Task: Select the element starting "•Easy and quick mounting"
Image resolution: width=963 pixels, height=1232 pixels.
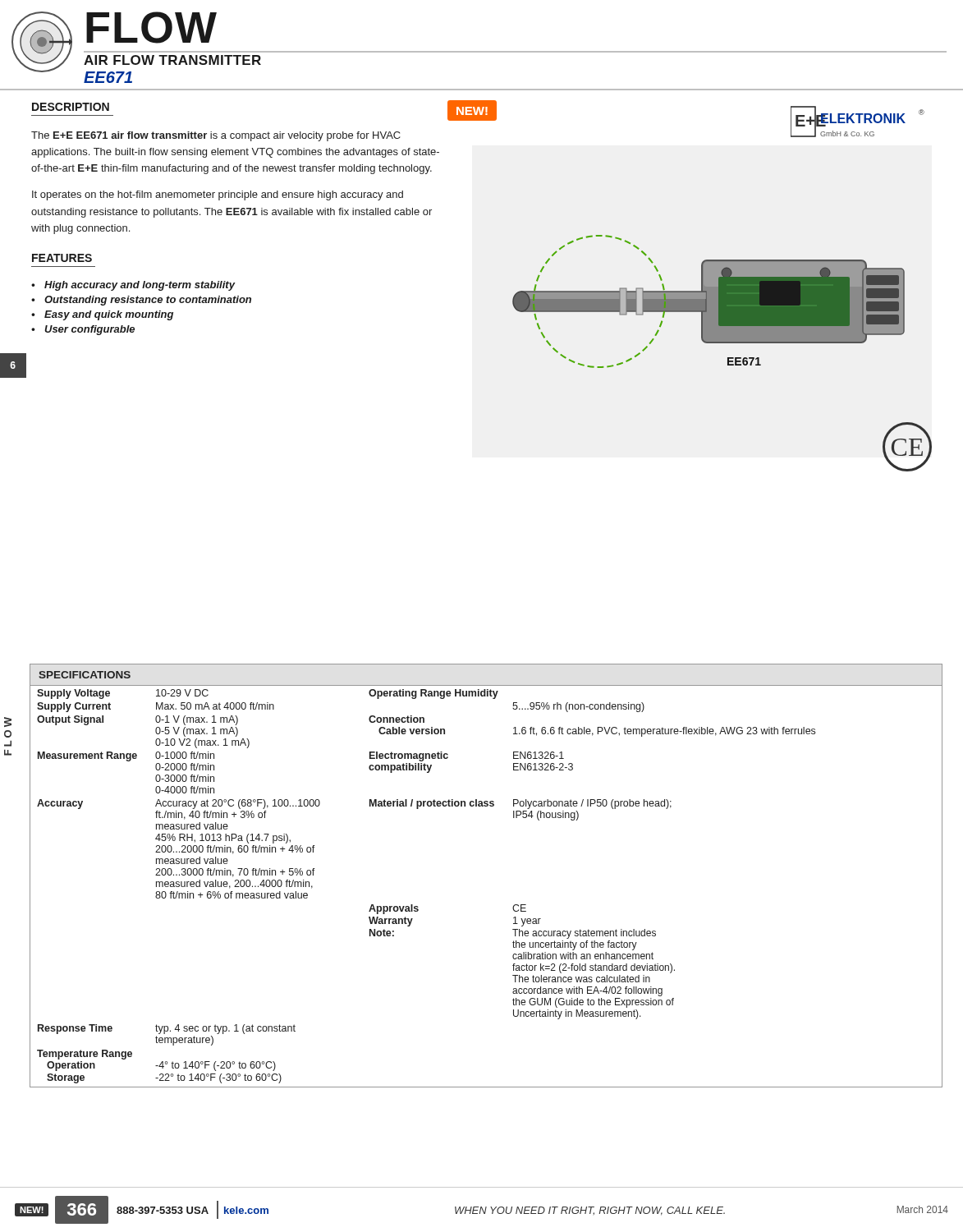Action: (x=102, y=314)
